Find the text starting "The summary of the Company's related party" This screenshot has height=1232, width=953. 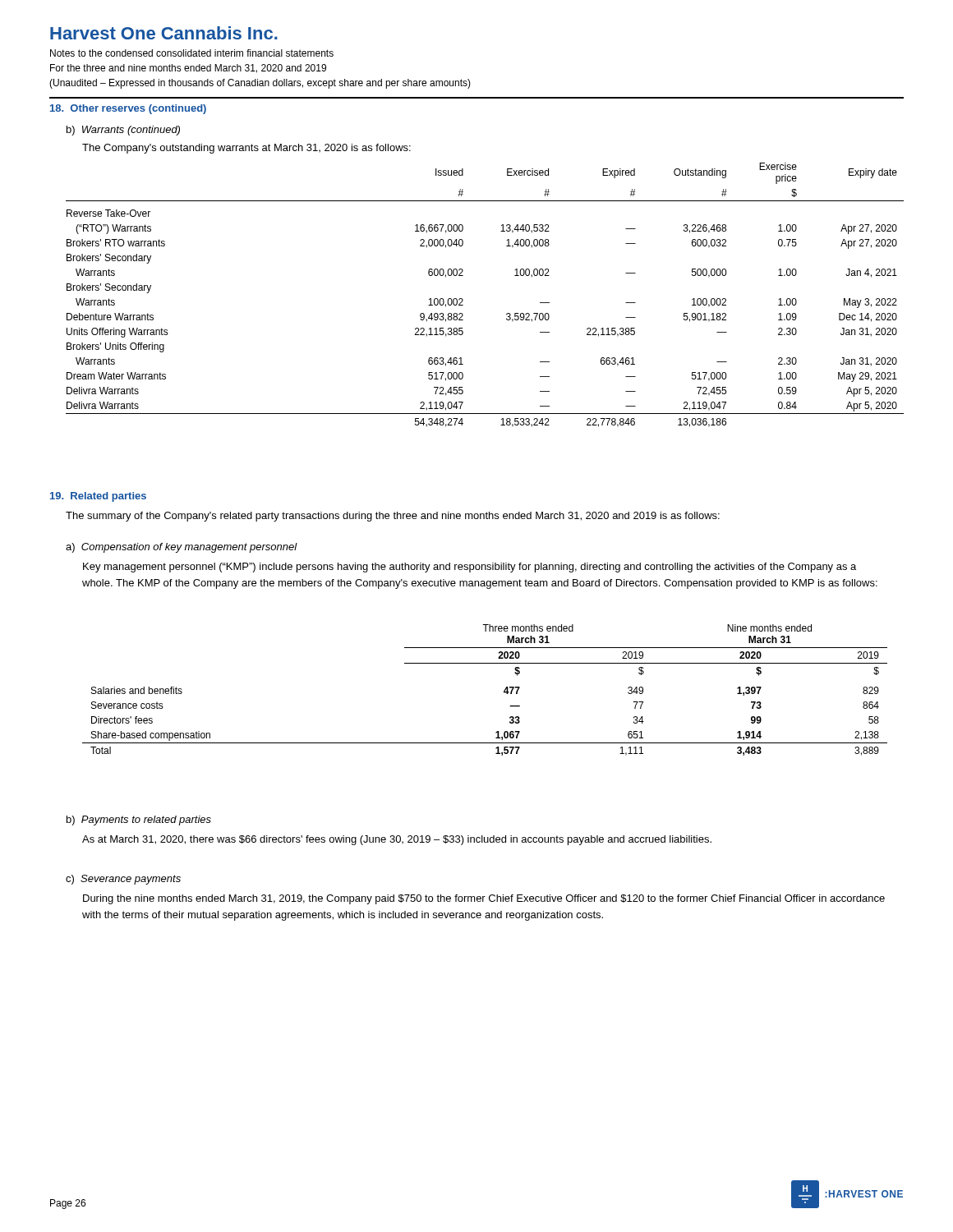pyautogui.click(x=393, y=515)
